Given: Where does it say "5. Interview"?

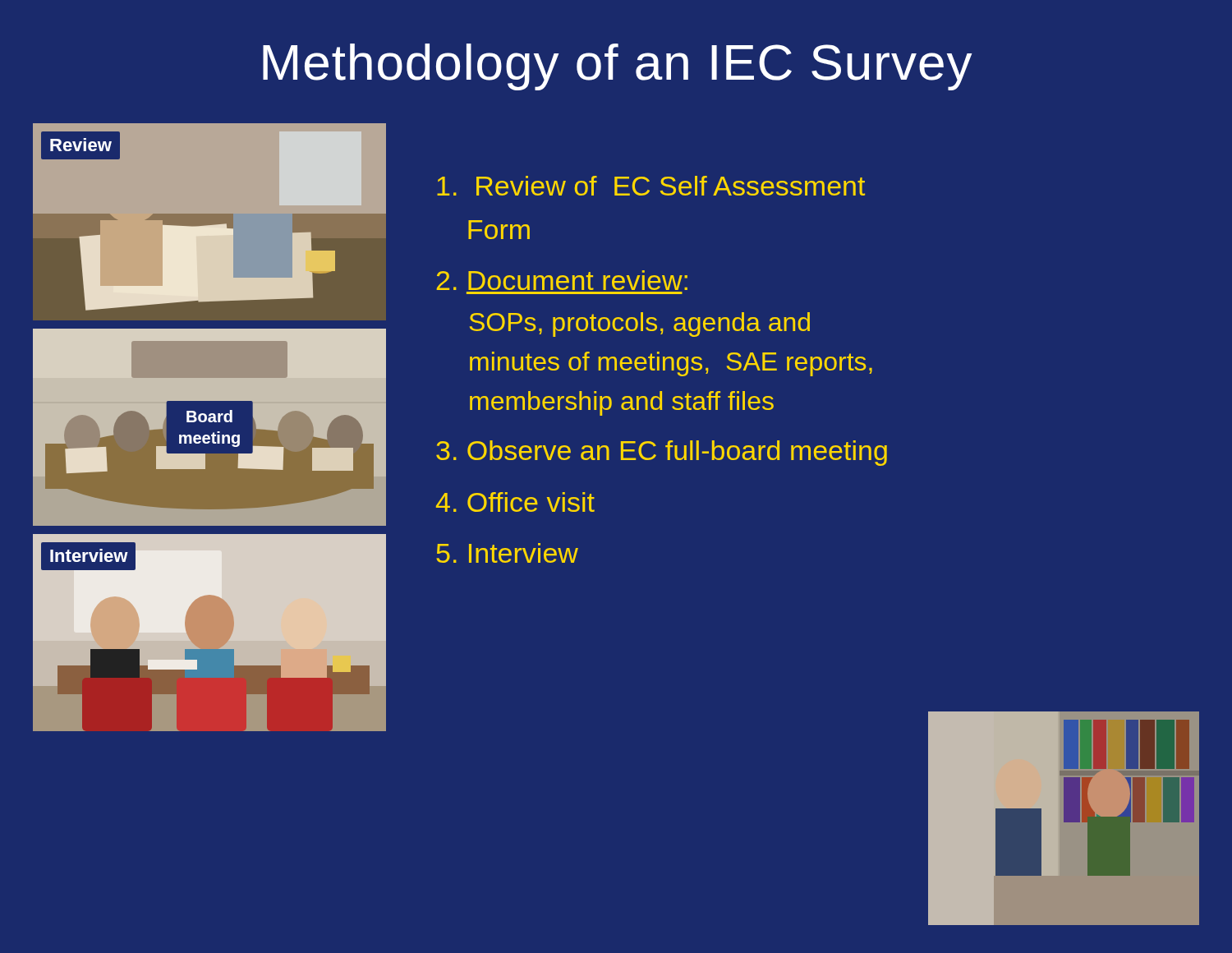Looking at the screenshot, I should coord(507,553).
